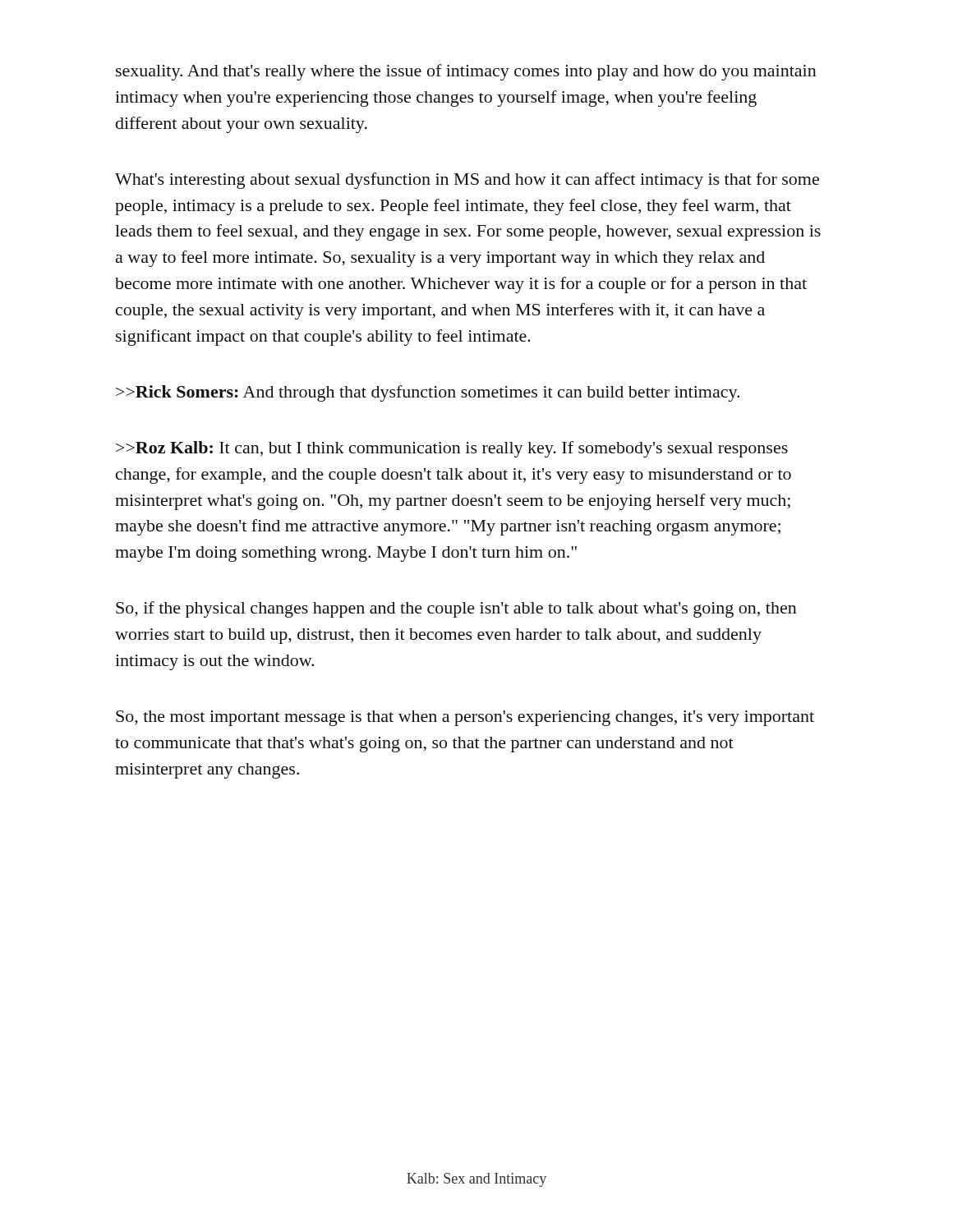This screenshot has width=953, height=1232.
Task: Point to the text starting "So, the most important message is that when"
Action: [465, 742]
